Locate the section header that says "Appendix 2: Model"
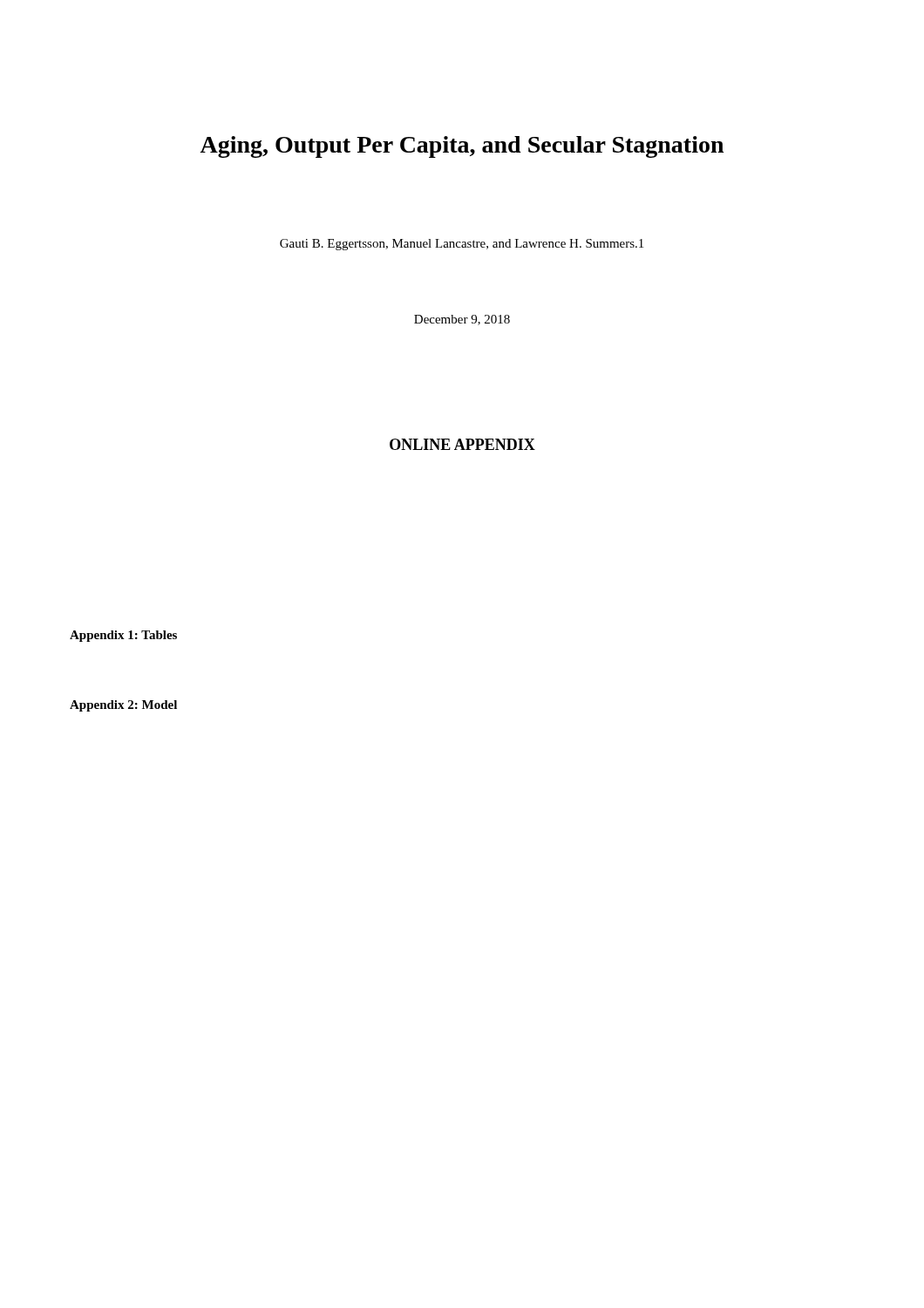Image resolution: width=924 pixels, height=1308 pixels. click(x=123, y=705)
